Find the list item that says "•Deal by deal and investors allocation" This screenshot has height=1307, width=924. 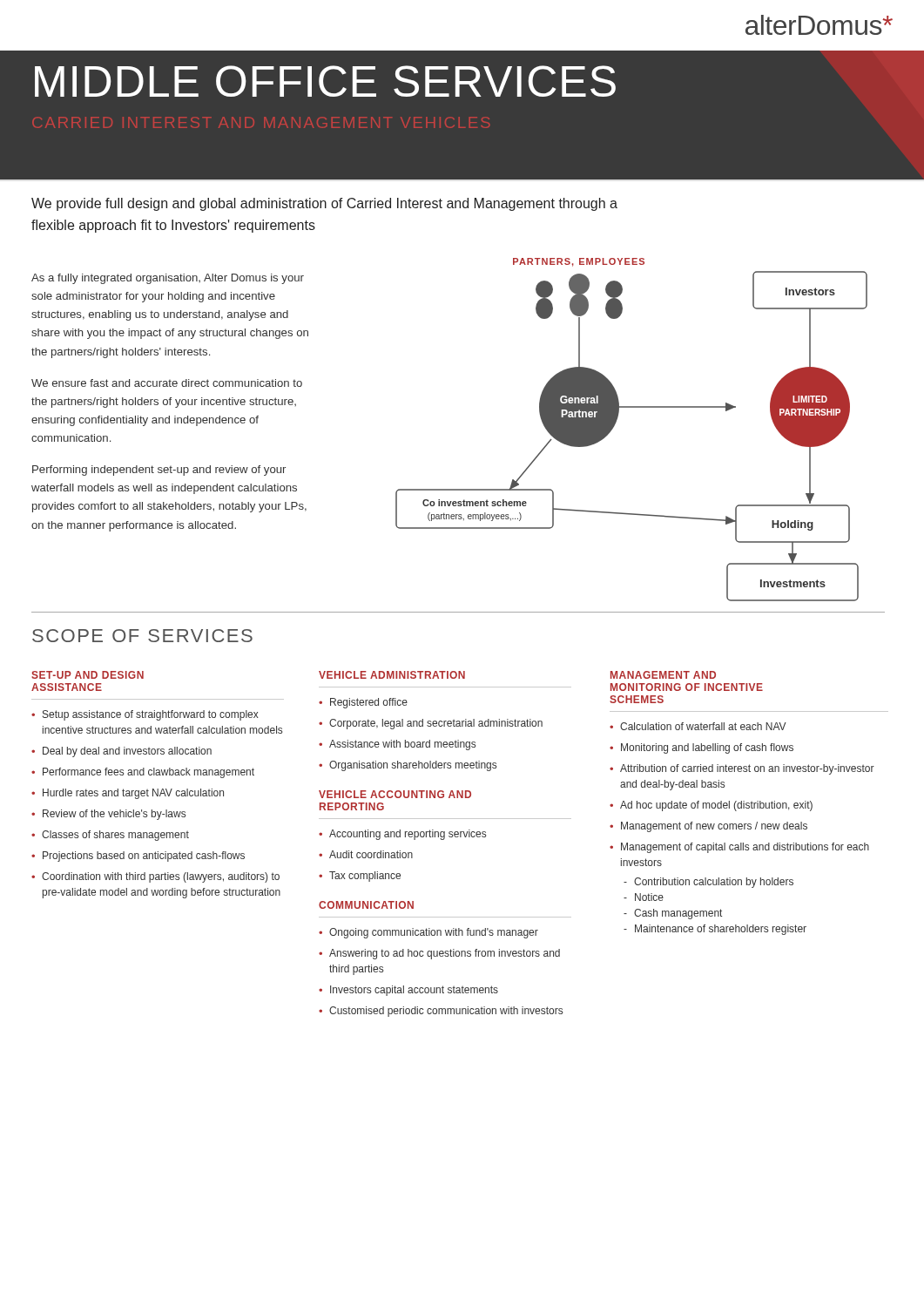122,751
